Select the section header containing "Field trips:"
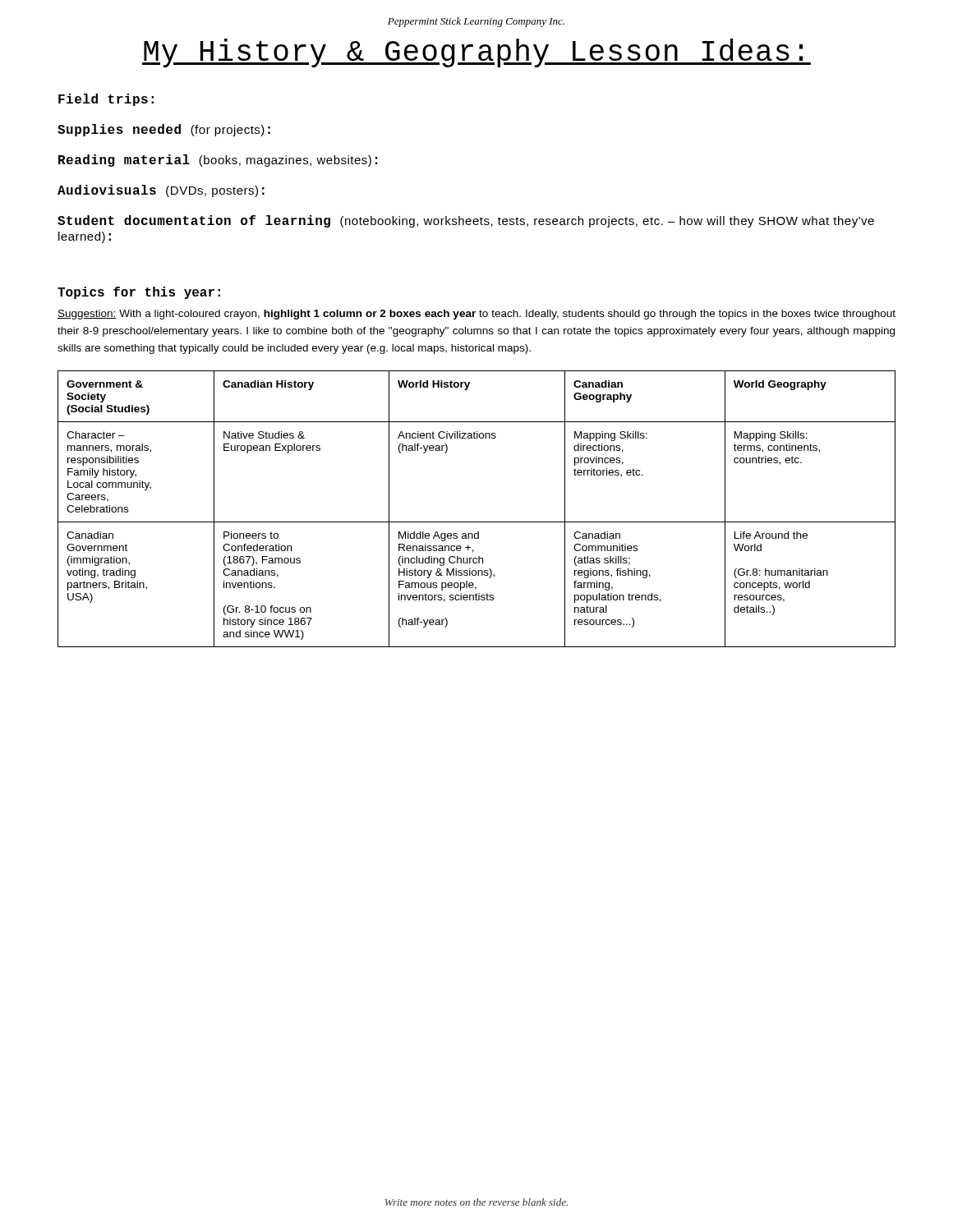This screenshot has height=1232, width=953. 107,100
